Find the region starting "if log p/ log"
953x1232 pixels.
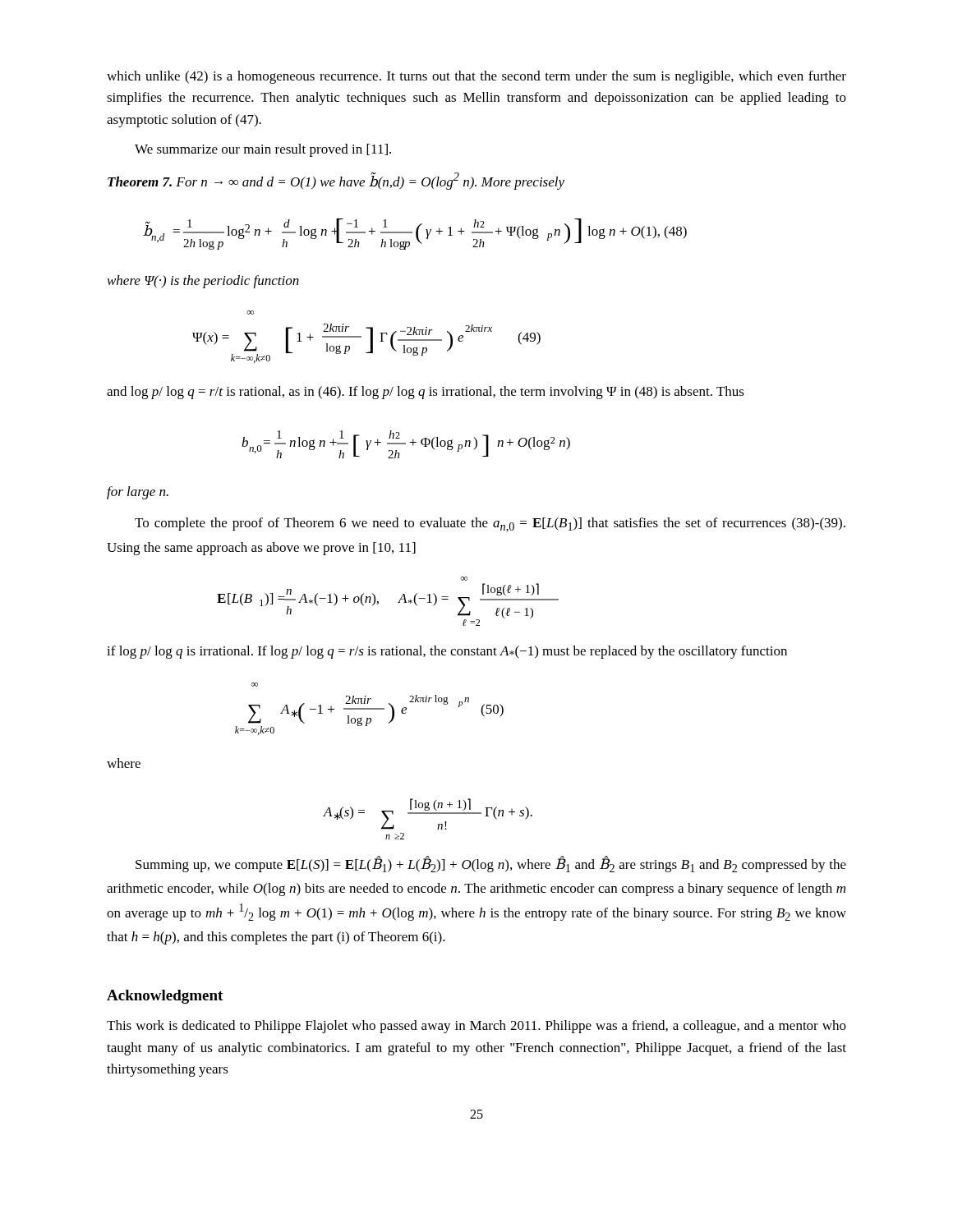[447, 652]
